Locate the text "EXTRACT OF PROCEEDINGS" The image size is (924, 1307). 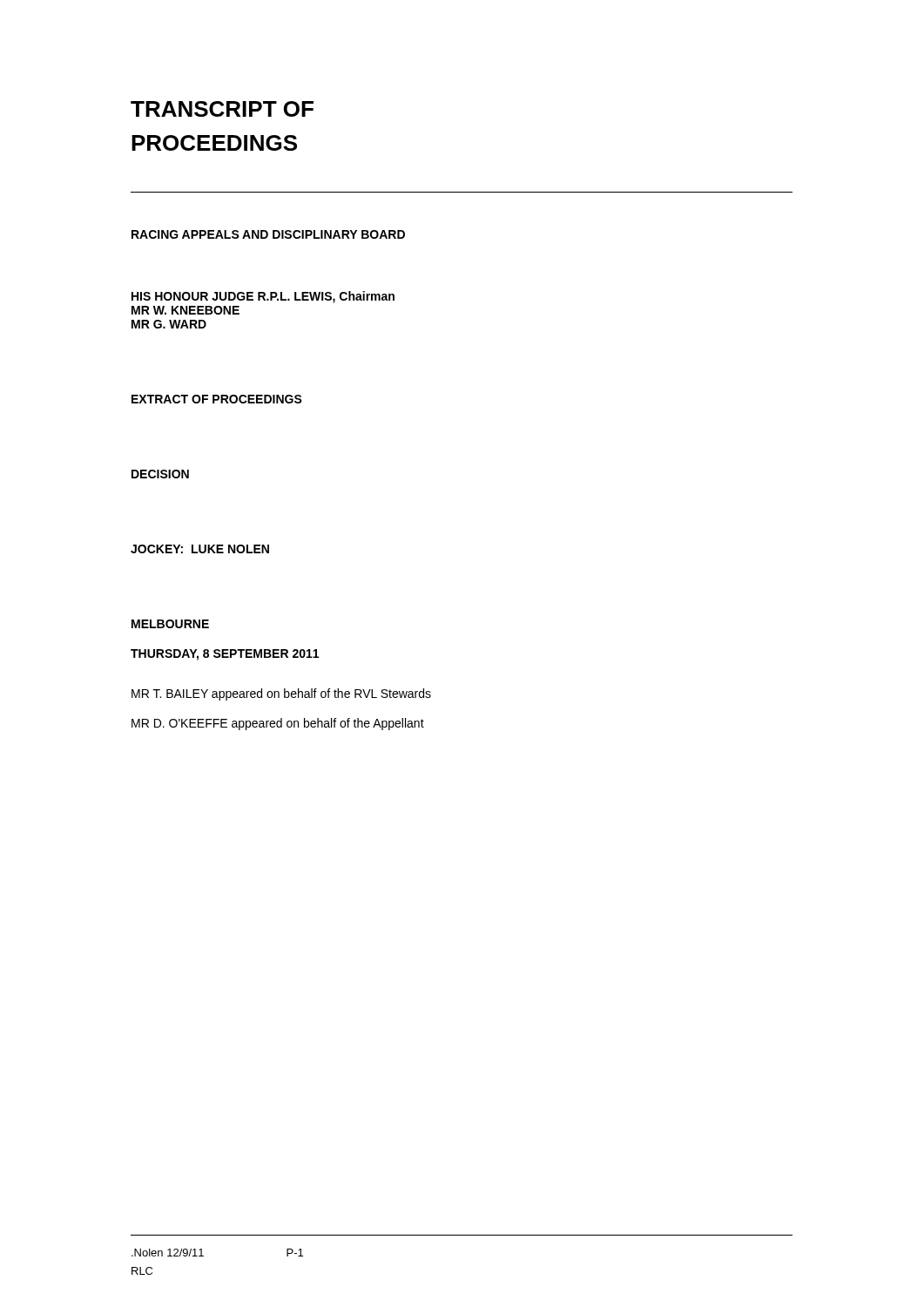[216, 399]
